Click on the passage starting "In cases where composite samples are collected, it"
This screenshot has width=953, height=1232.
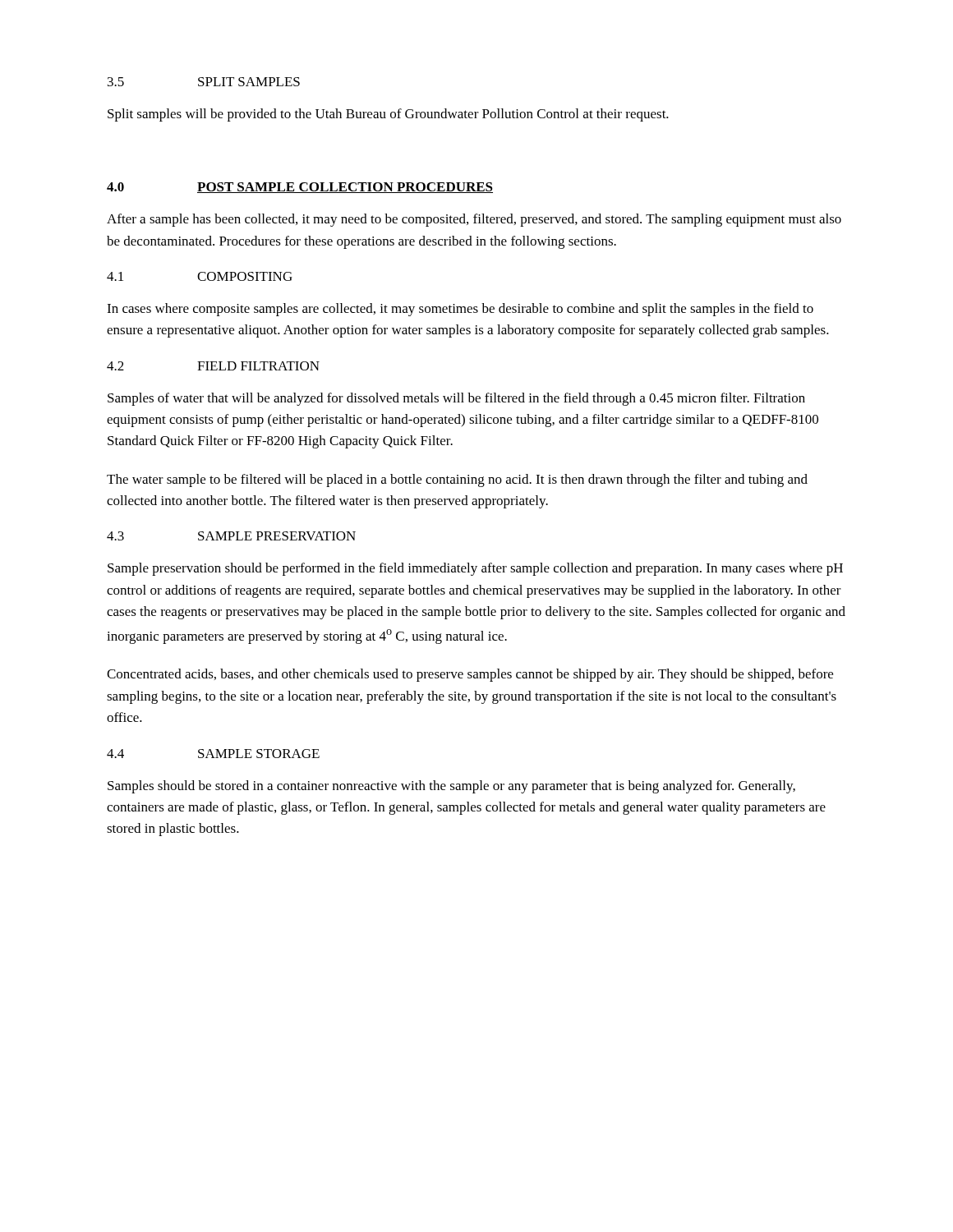(468, 319)
